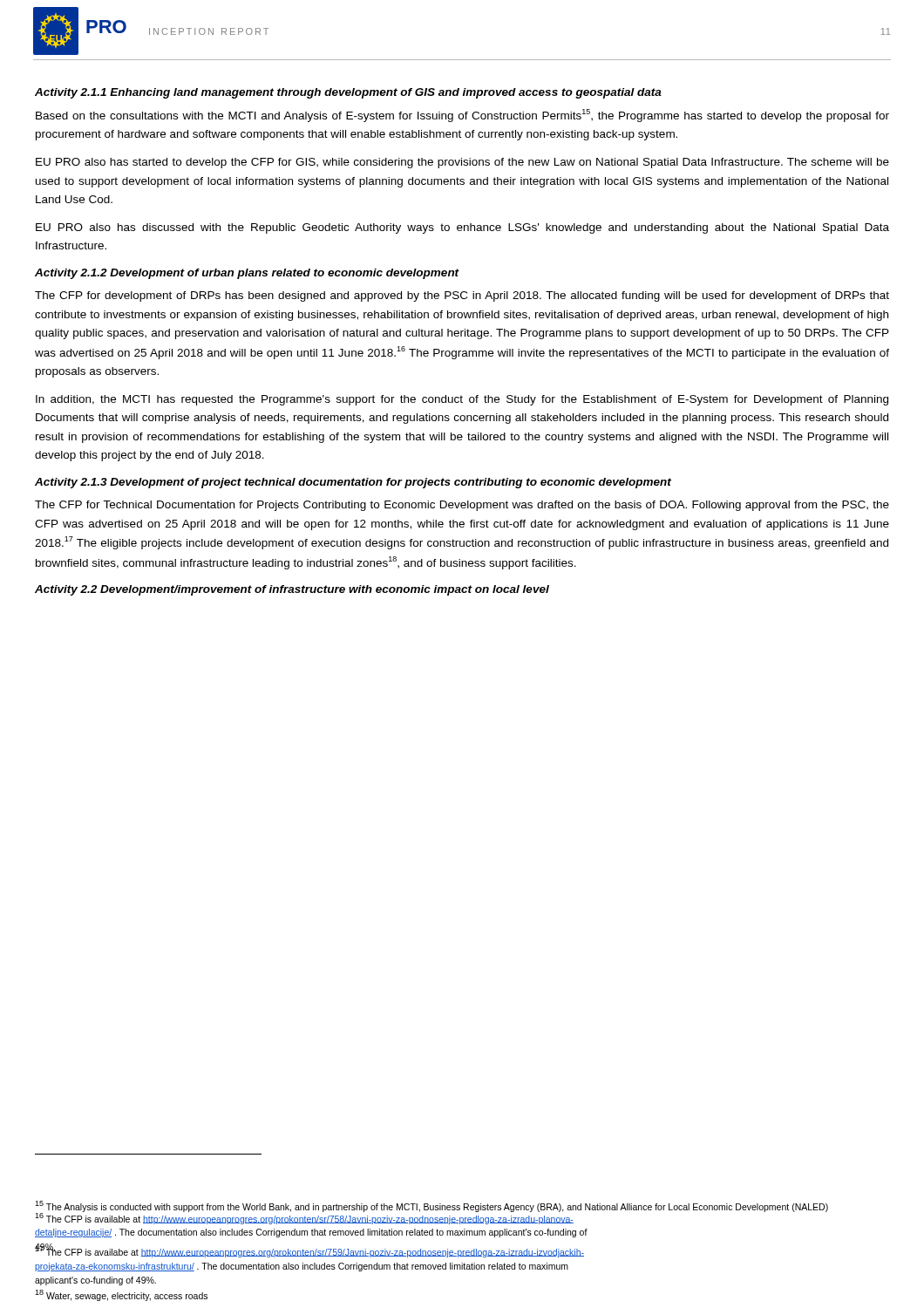Click on the region starting "Activity 2.1.1 Enhancing"
Viewport: 924px width, 1308px height.
pyautogui.click(x=348, y=92)
